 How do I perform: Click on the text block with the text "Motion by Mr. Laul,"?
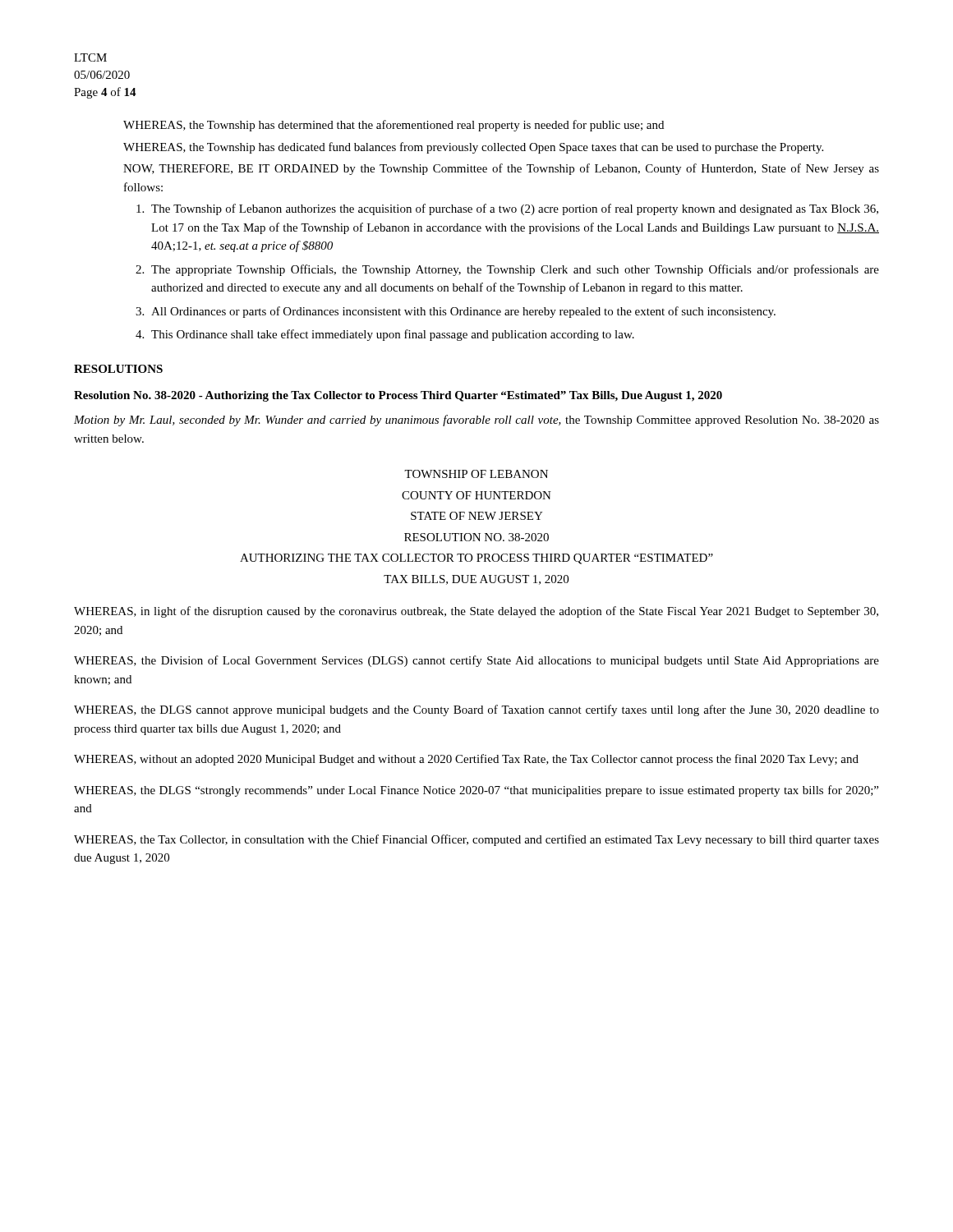476,429
